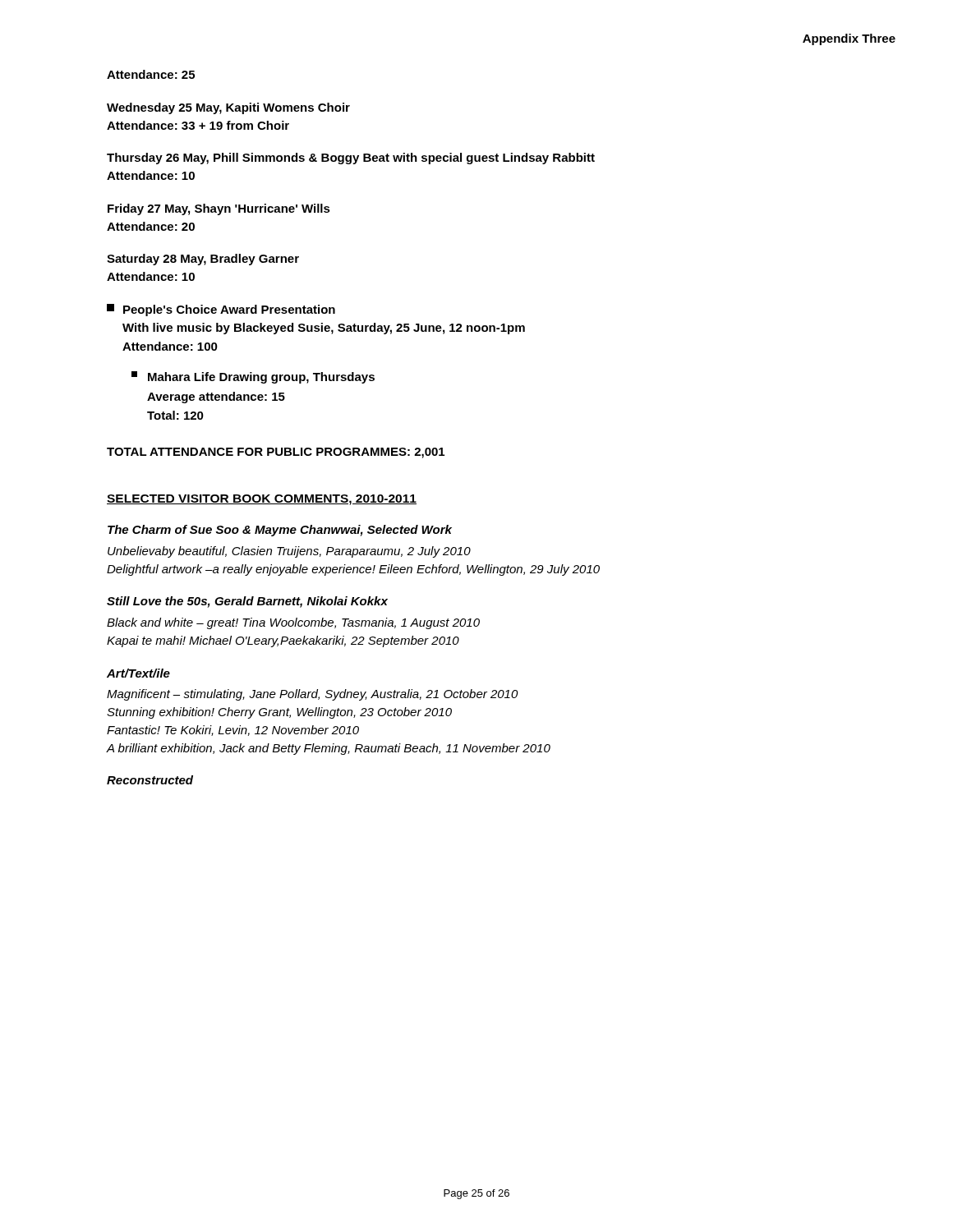Select the section header

coord(262,498)
